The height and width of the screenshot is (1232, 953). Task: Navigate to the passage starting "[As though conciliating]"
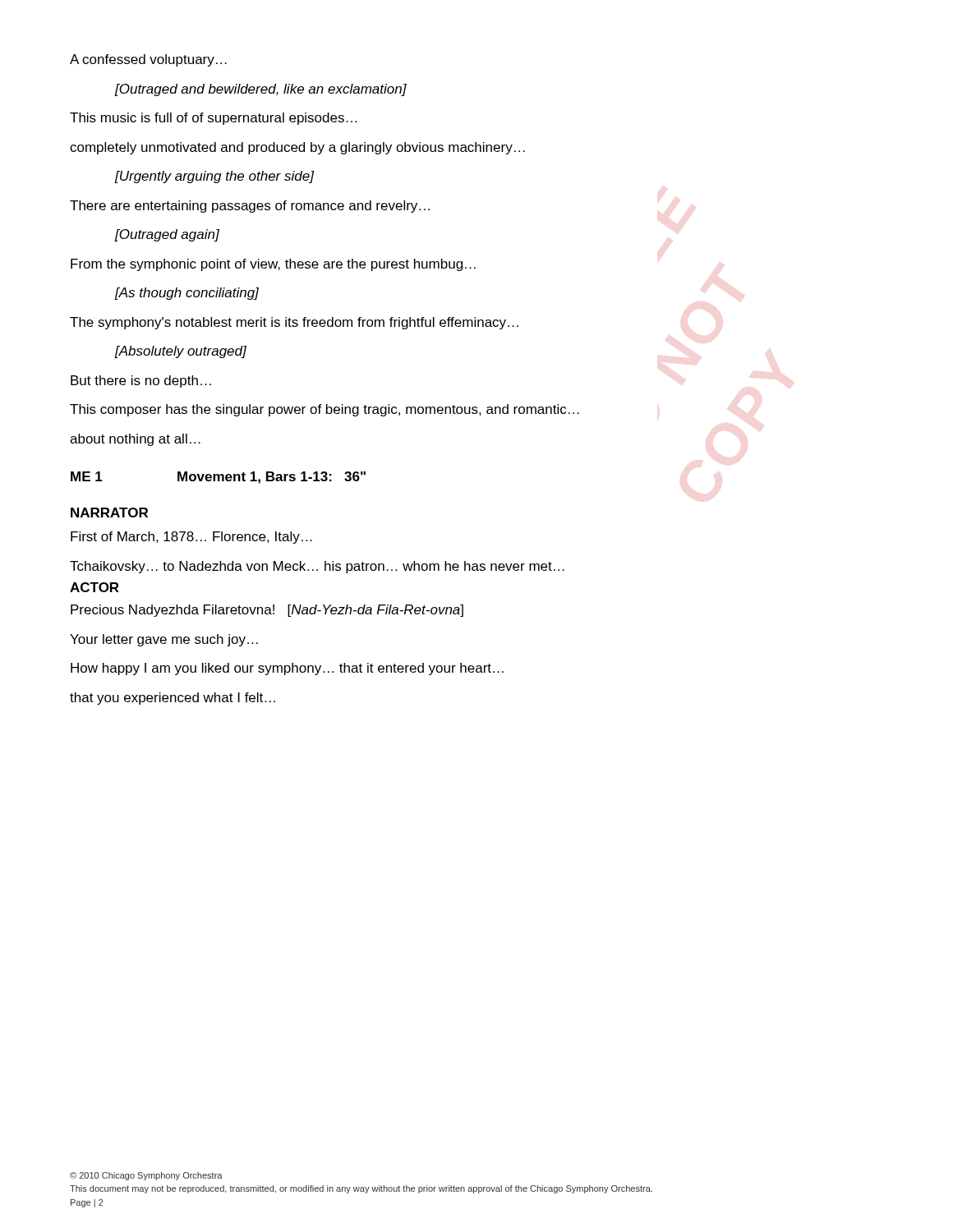pos(187,293)
